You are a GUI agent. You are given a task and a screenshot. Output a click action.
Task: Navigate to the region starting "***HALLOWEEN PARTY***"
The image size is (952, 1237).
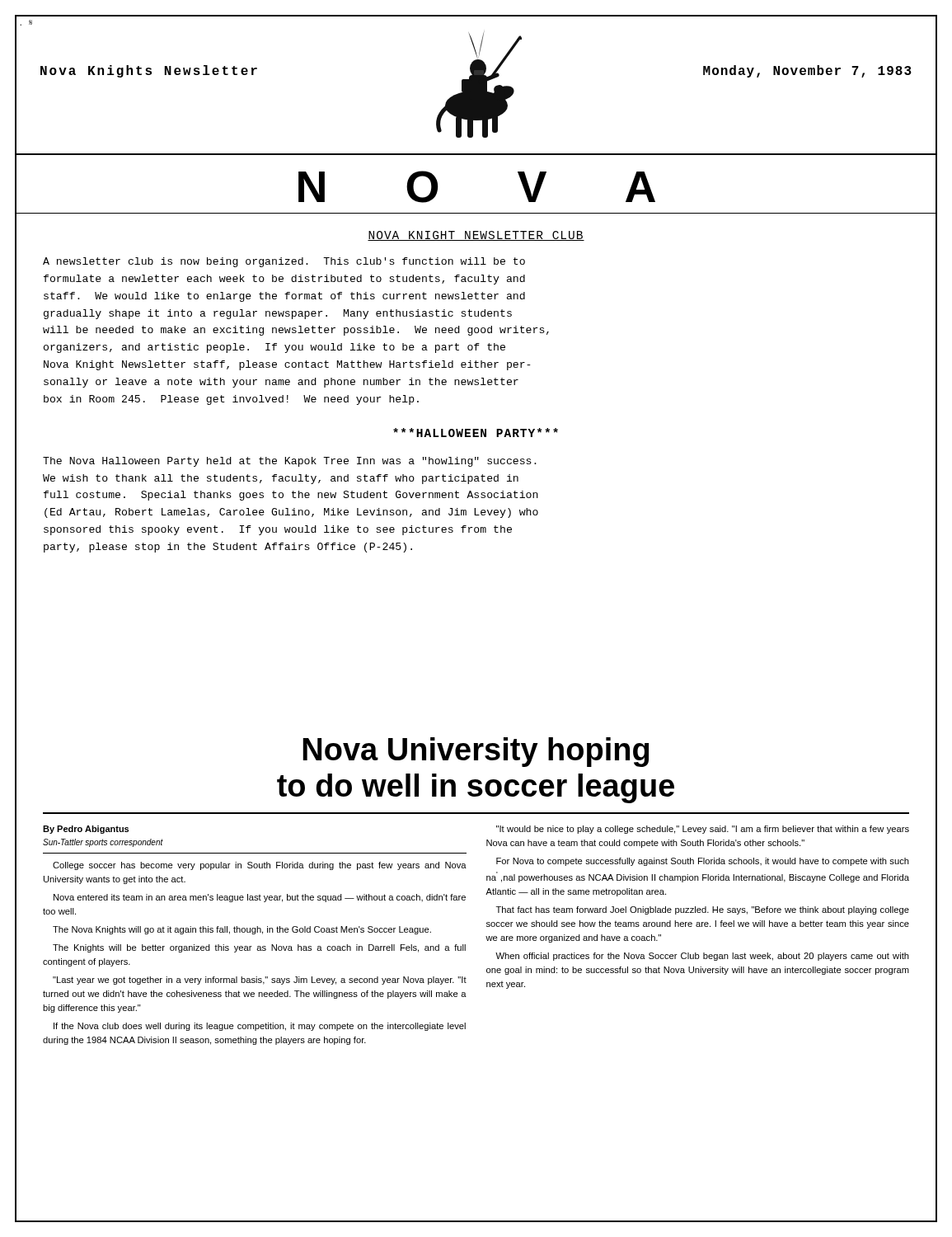coord(476,434)
